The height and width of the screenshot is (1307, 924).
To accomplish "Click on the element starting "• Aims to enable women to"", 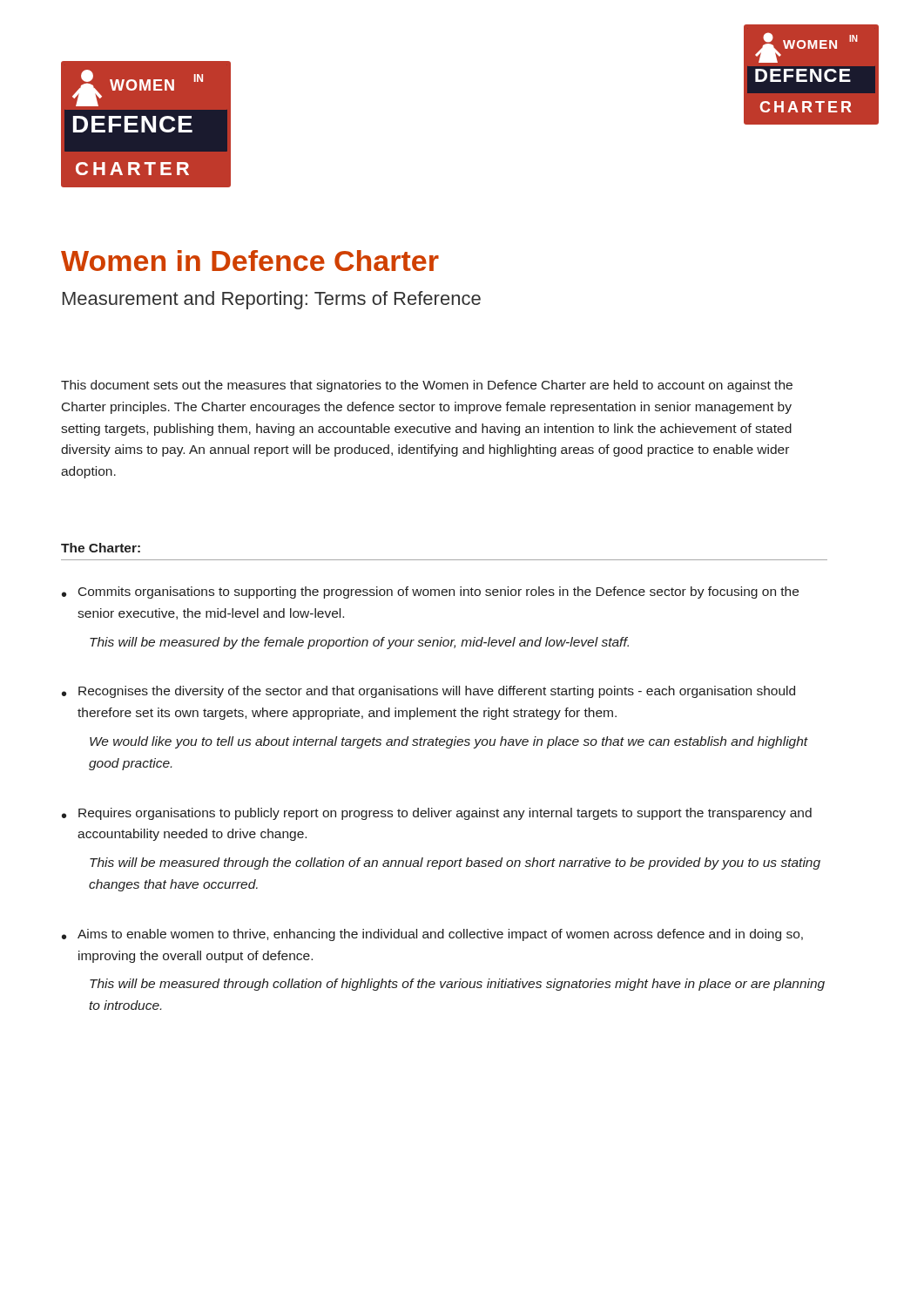I will 444,945.
